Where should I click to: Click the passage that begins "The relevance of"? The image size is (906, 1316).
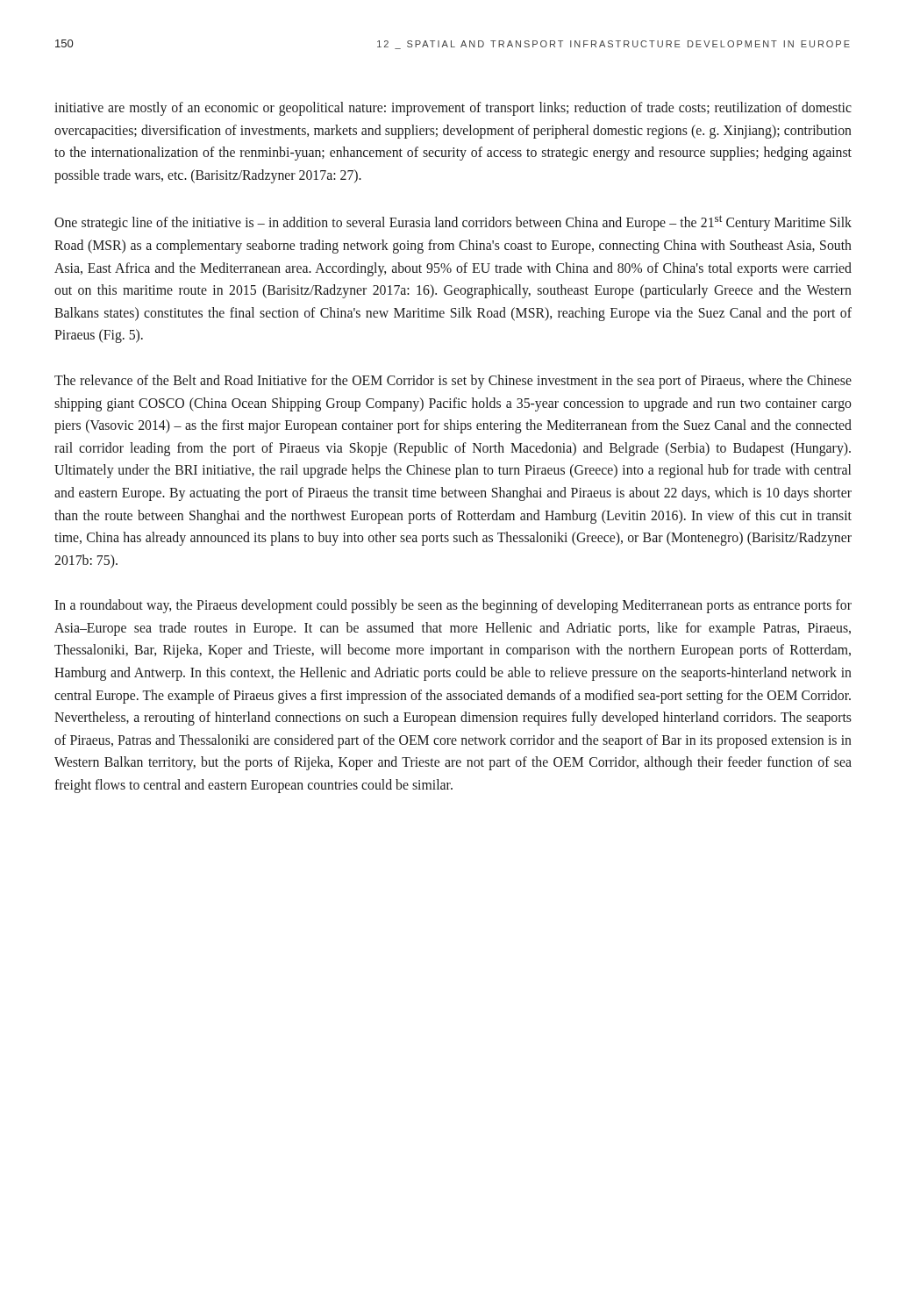[453, 470]
